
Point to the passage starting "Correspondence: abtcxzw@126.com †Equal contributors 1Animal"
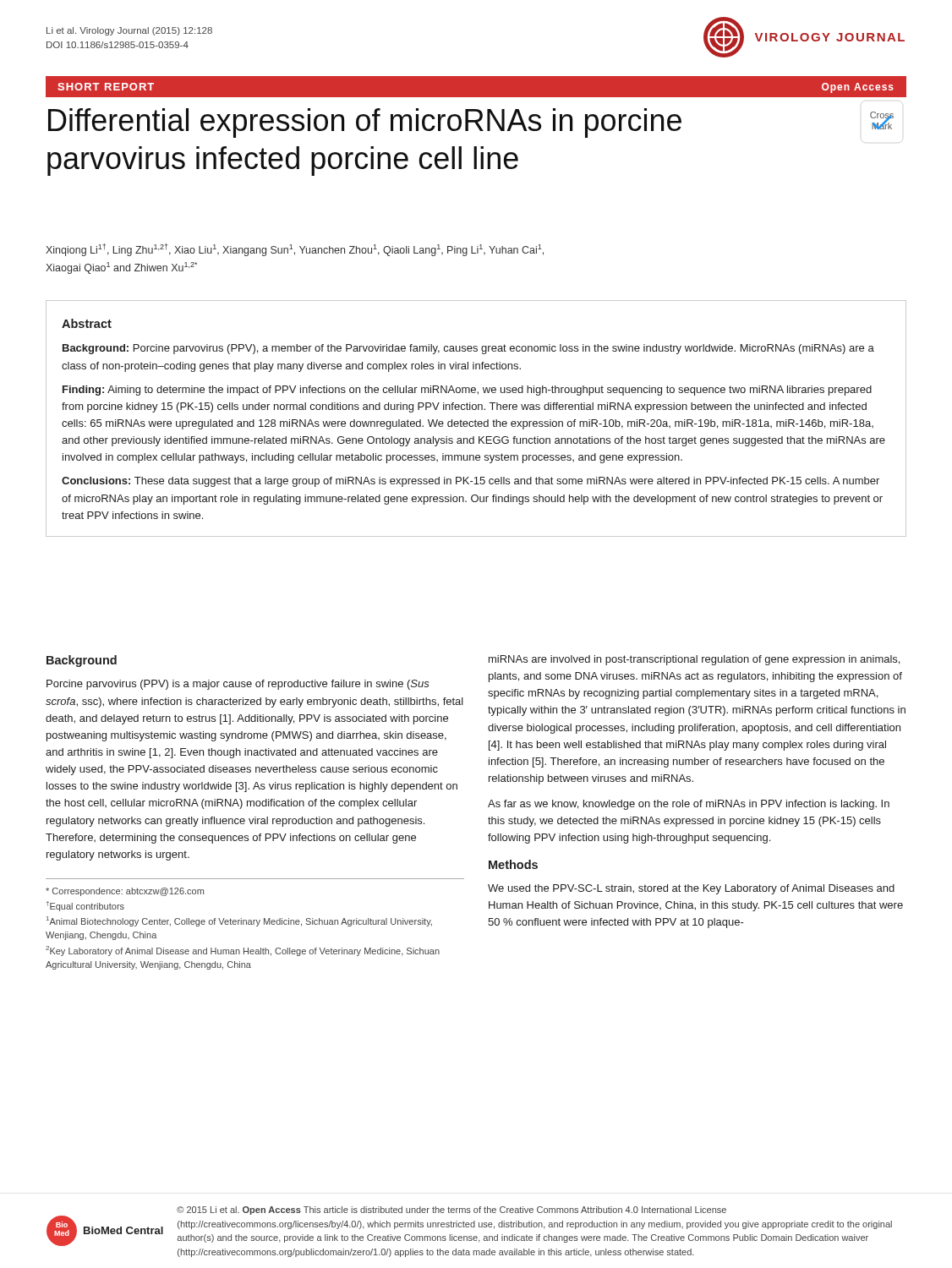point(243,928)
